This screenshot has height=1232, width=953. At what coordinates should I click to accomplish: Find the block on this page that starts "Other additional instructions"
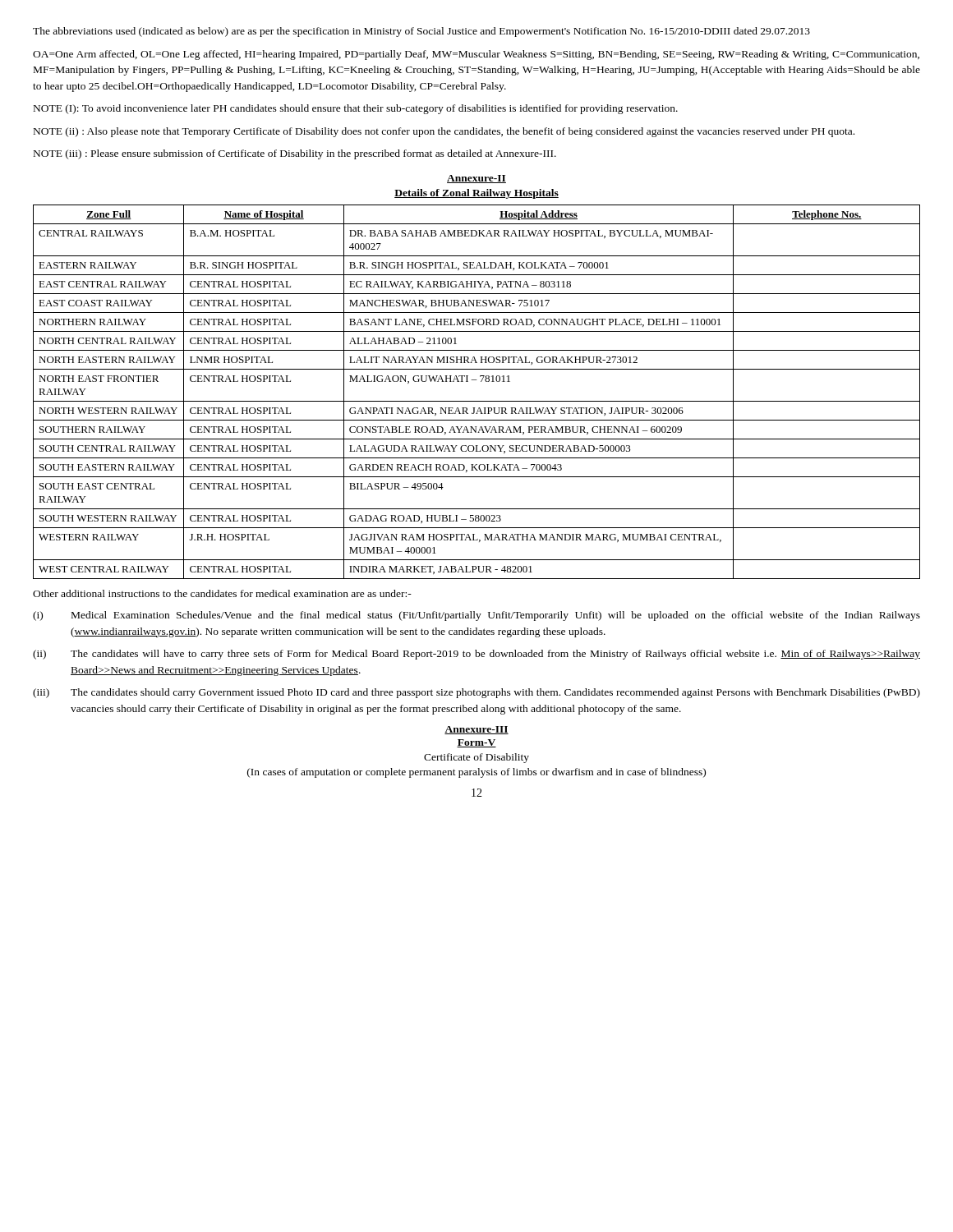click(x=222, y=593)
